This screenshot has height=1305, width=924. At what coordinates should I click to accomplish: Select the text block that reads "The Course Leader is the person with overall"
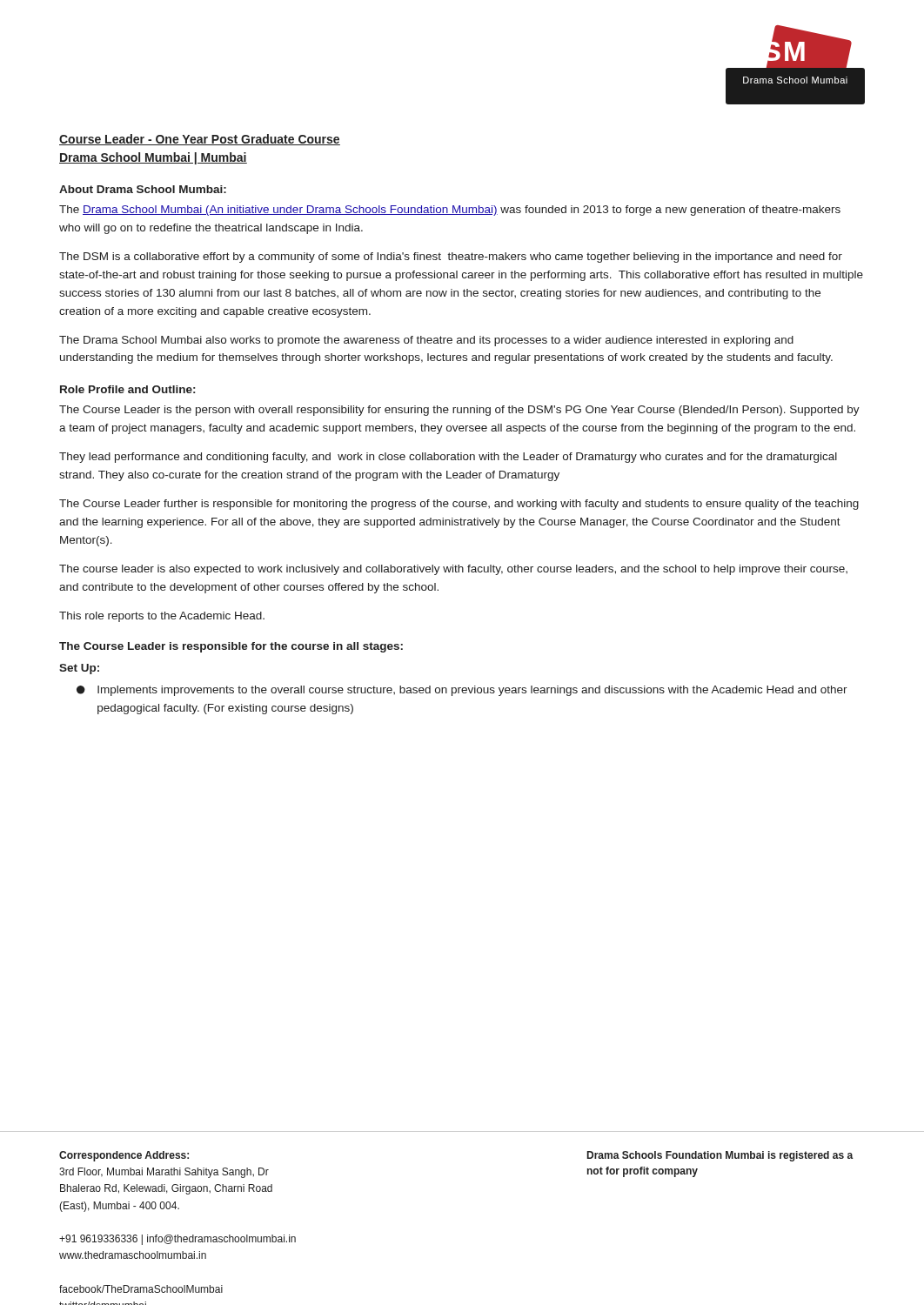pos(459,419)
